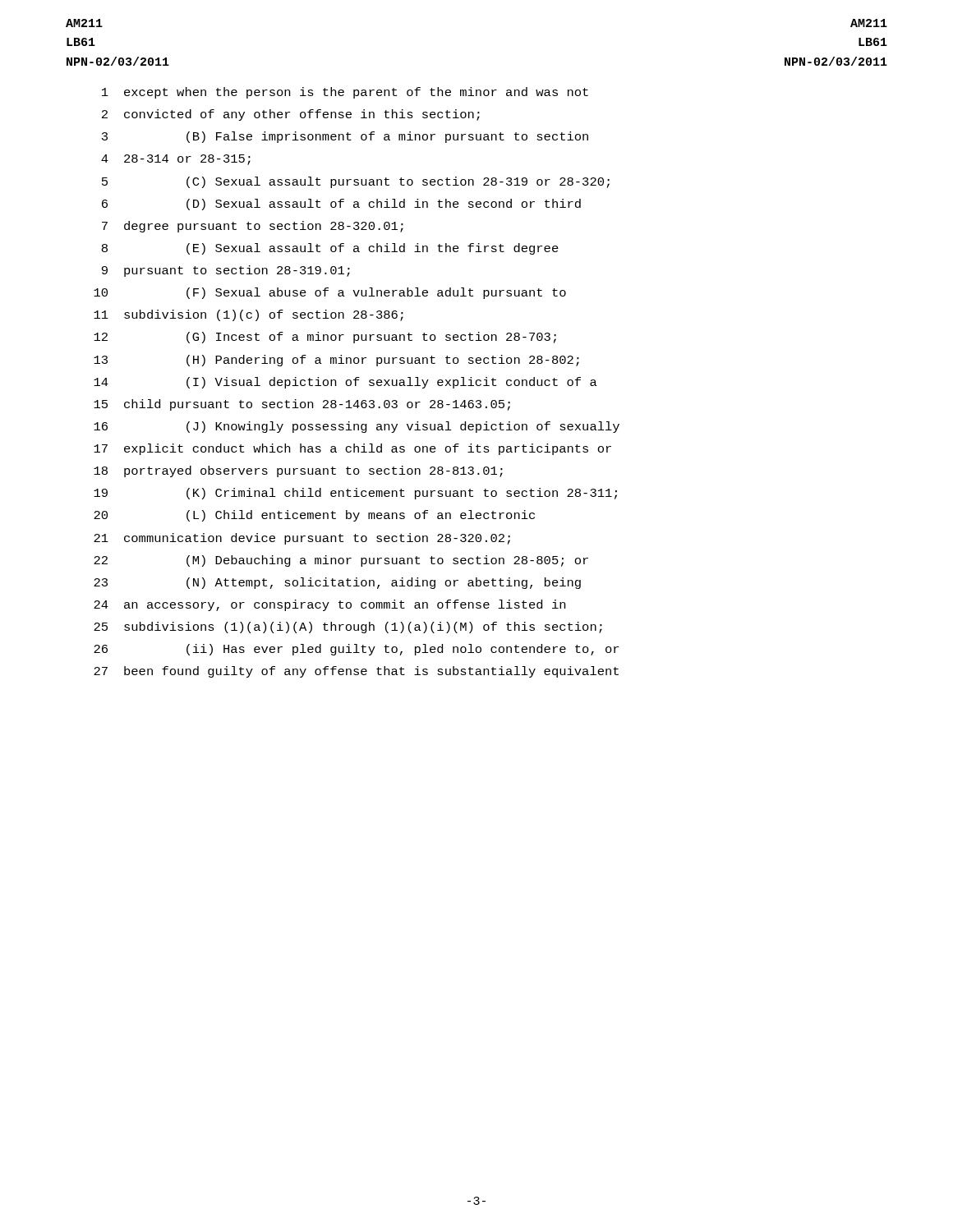953x1232 pixels.
Task: Click on the text with the text "23 (N) Attempt, solicitation, aiding or abetting, being"
Action: point(476,583)
